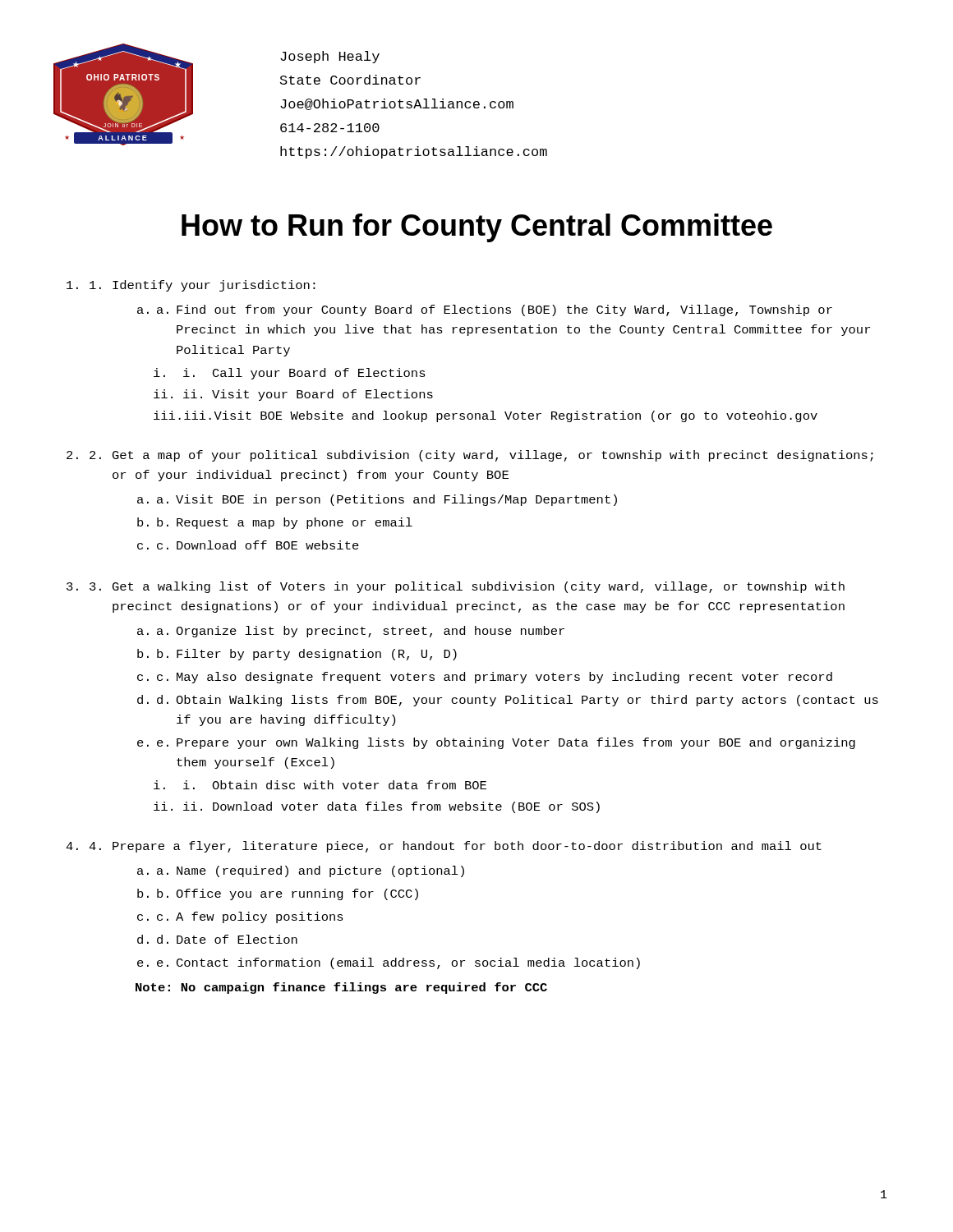The width and height of the screenshot is (953, 1232).
Task: Locate the list item that says "Contact information (email"
Action: coord(409,963)
